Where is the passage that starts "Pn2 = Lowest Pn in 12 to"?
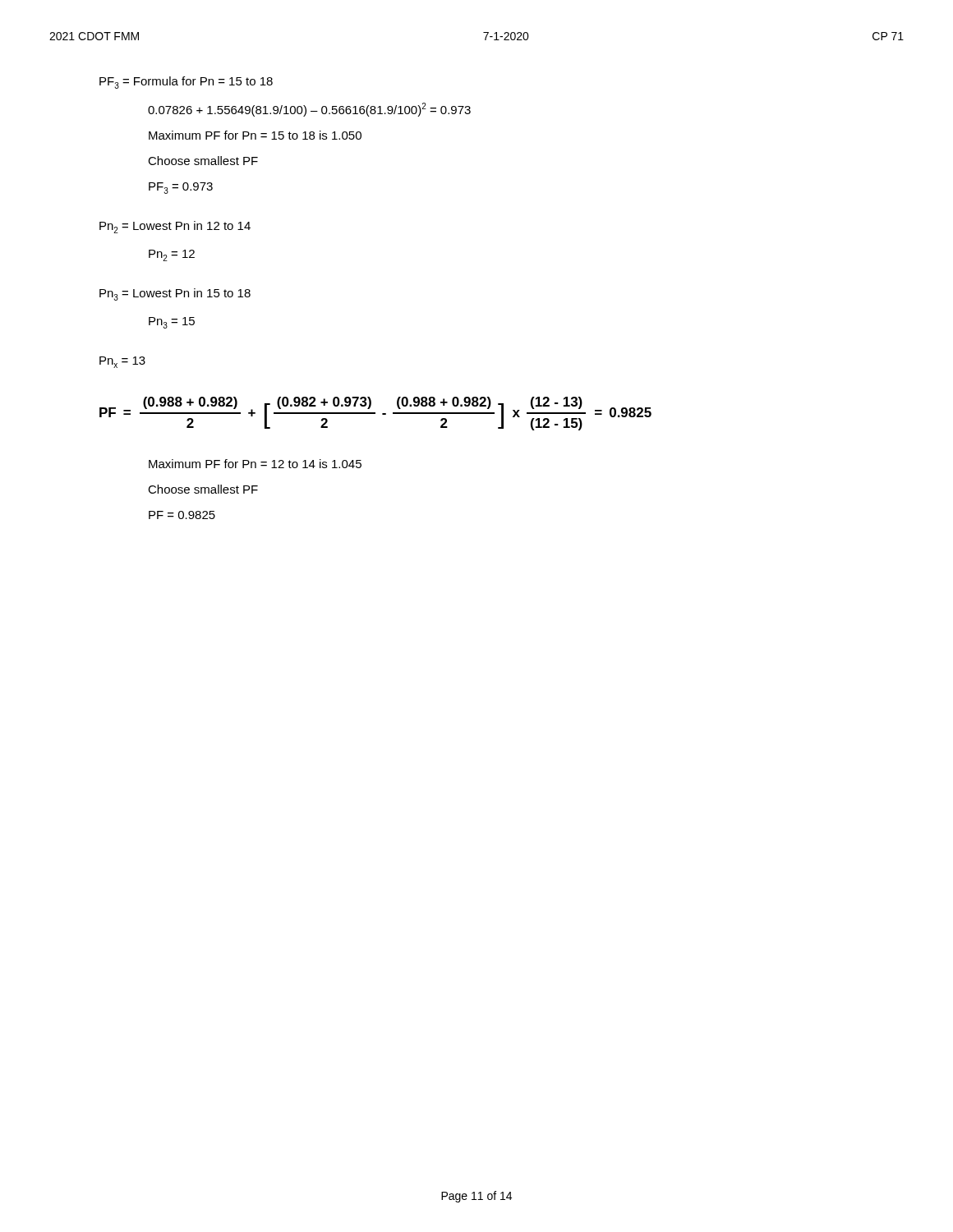 (x=175, y=227)
